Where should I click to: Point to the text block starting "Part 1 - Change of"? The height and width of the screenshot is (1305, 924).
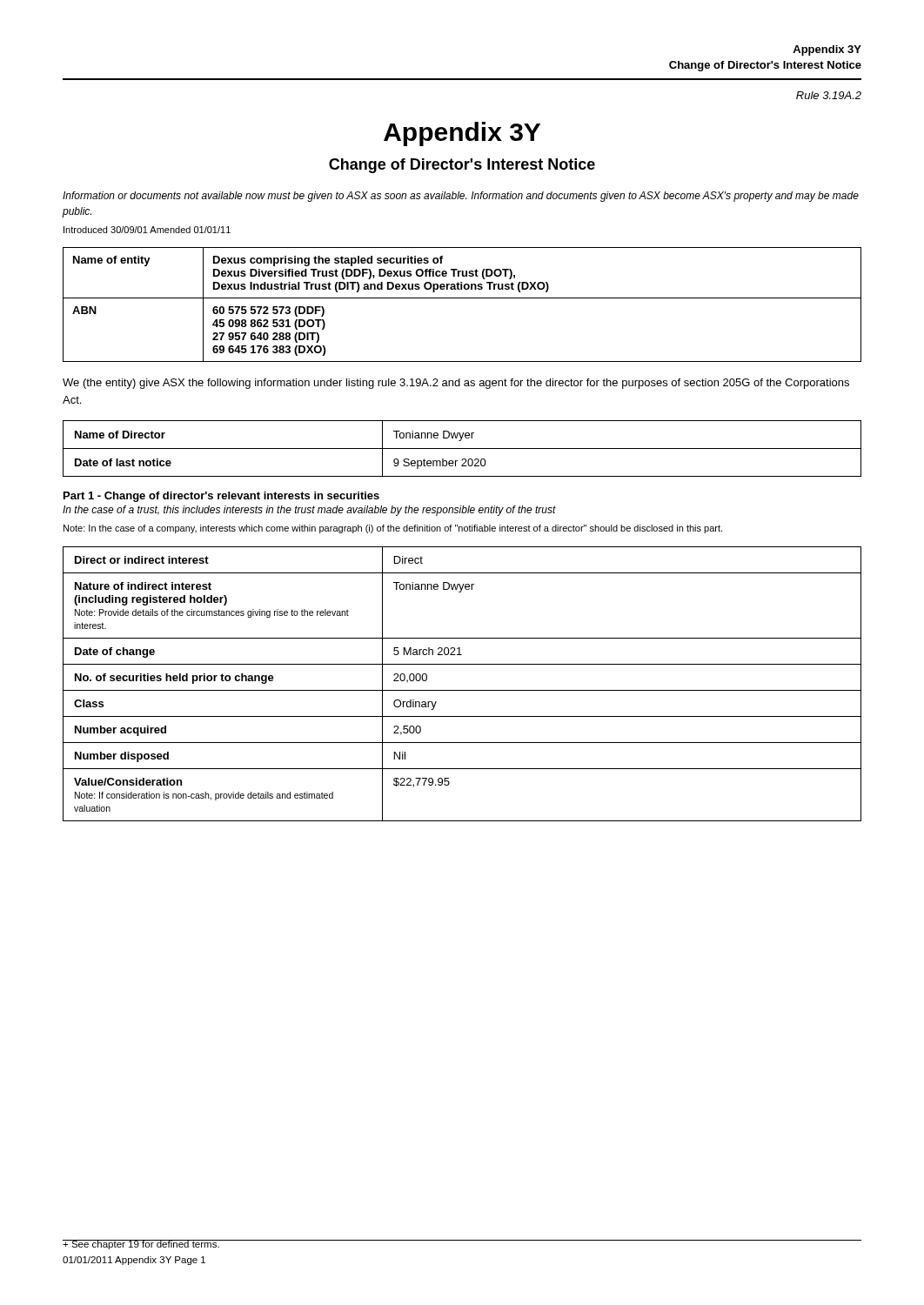[221, 496]
